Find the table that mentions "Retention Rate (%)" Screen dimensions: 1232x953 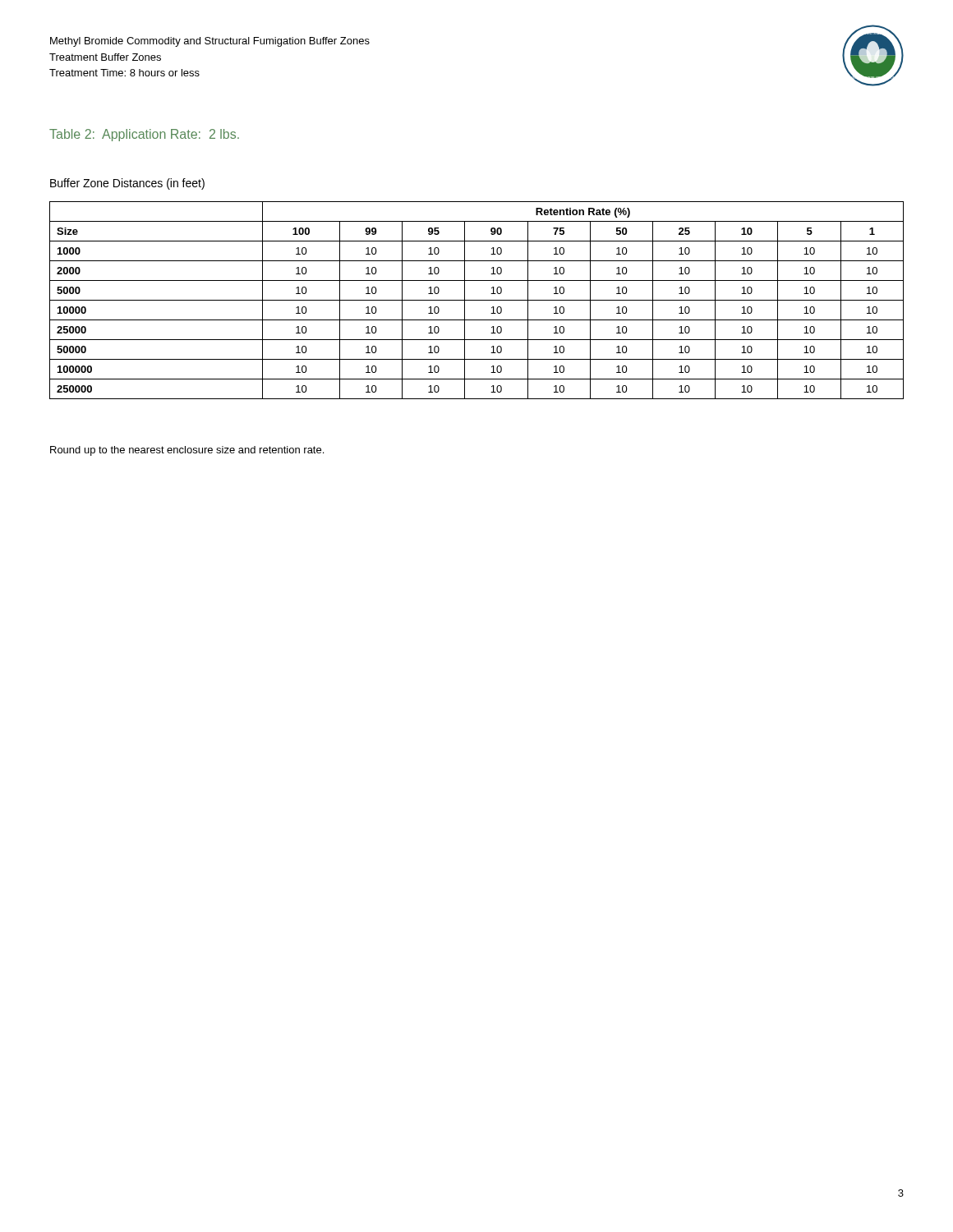(476, 300)
